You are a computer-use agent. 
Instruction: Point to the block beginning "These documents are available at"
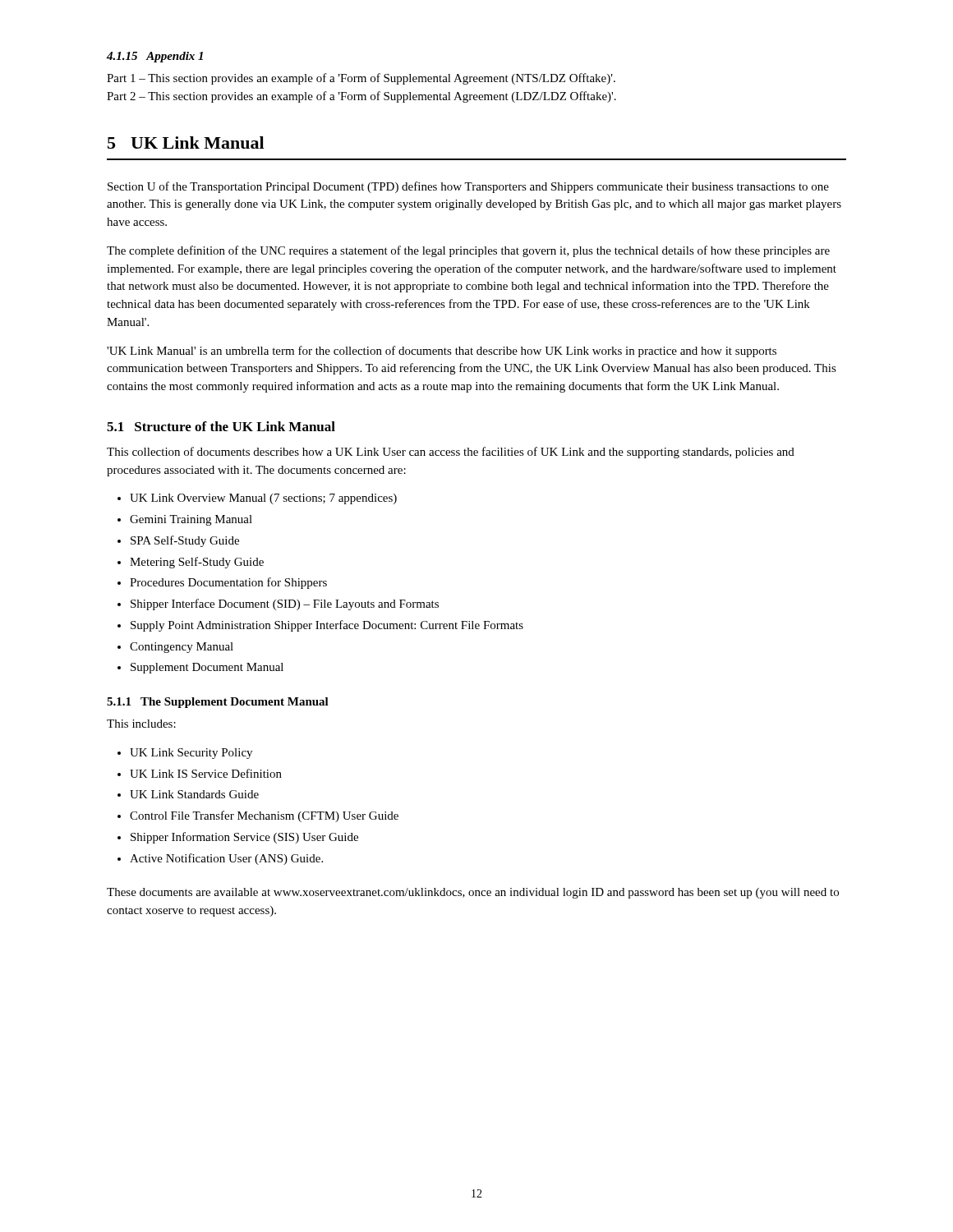(476, 902)
